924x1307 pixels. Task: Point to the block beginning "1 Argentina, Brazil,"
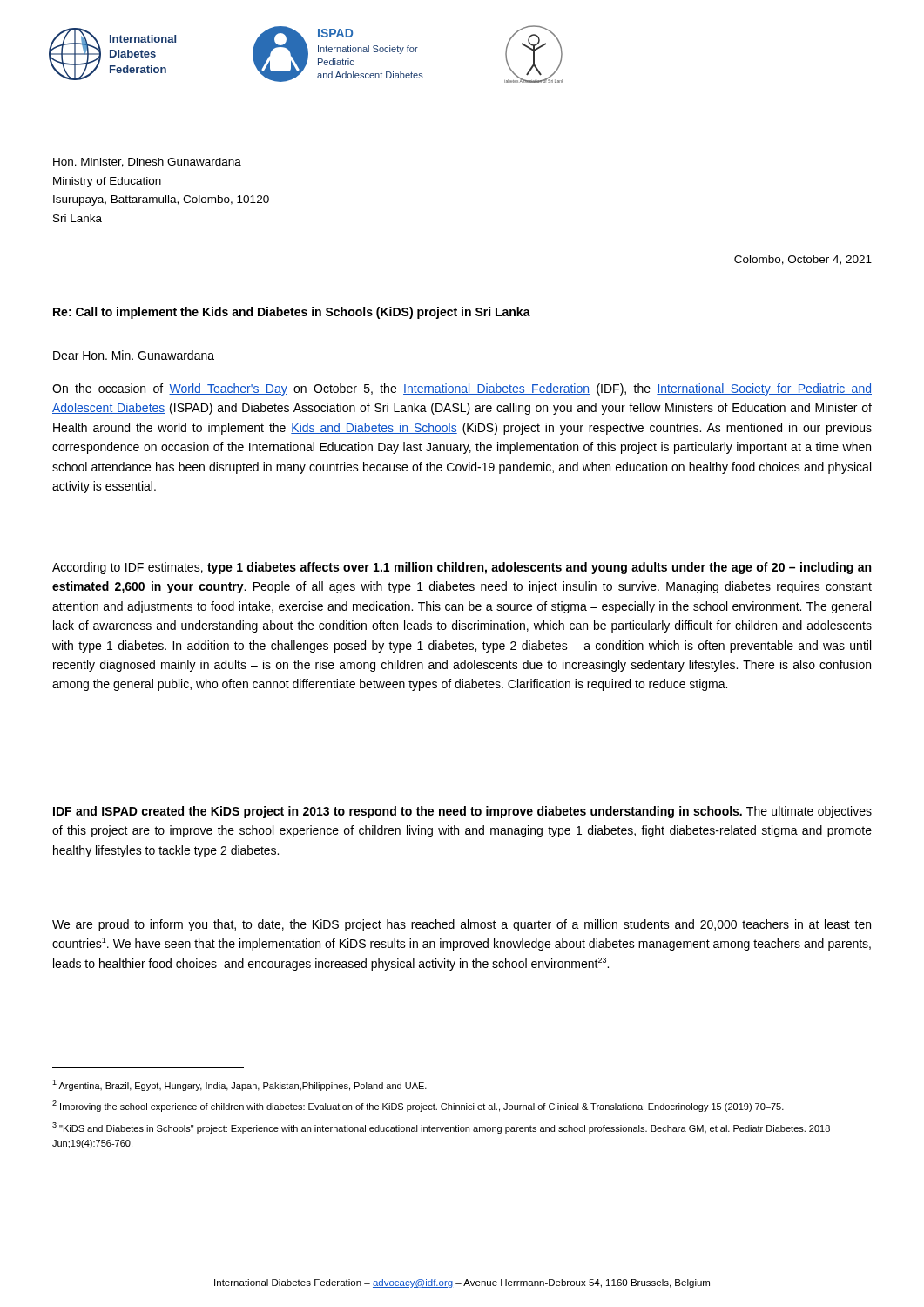click(x=240, y=1084)
